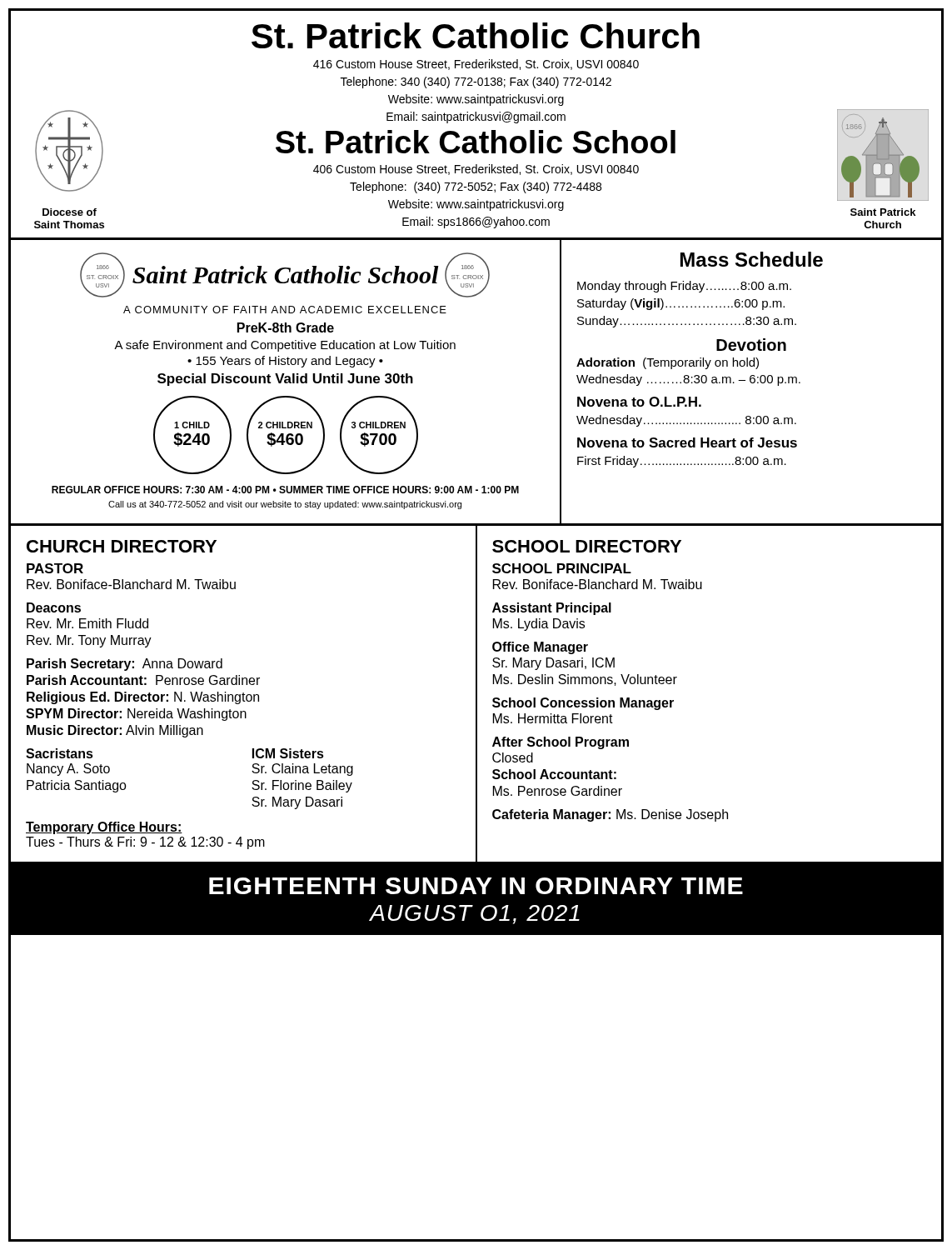The height and width of the screenshot is (1250, 952).
Task: Point to the element starting "First Friday…........................8:00 a.m."
Action: [x=682, y=460]
